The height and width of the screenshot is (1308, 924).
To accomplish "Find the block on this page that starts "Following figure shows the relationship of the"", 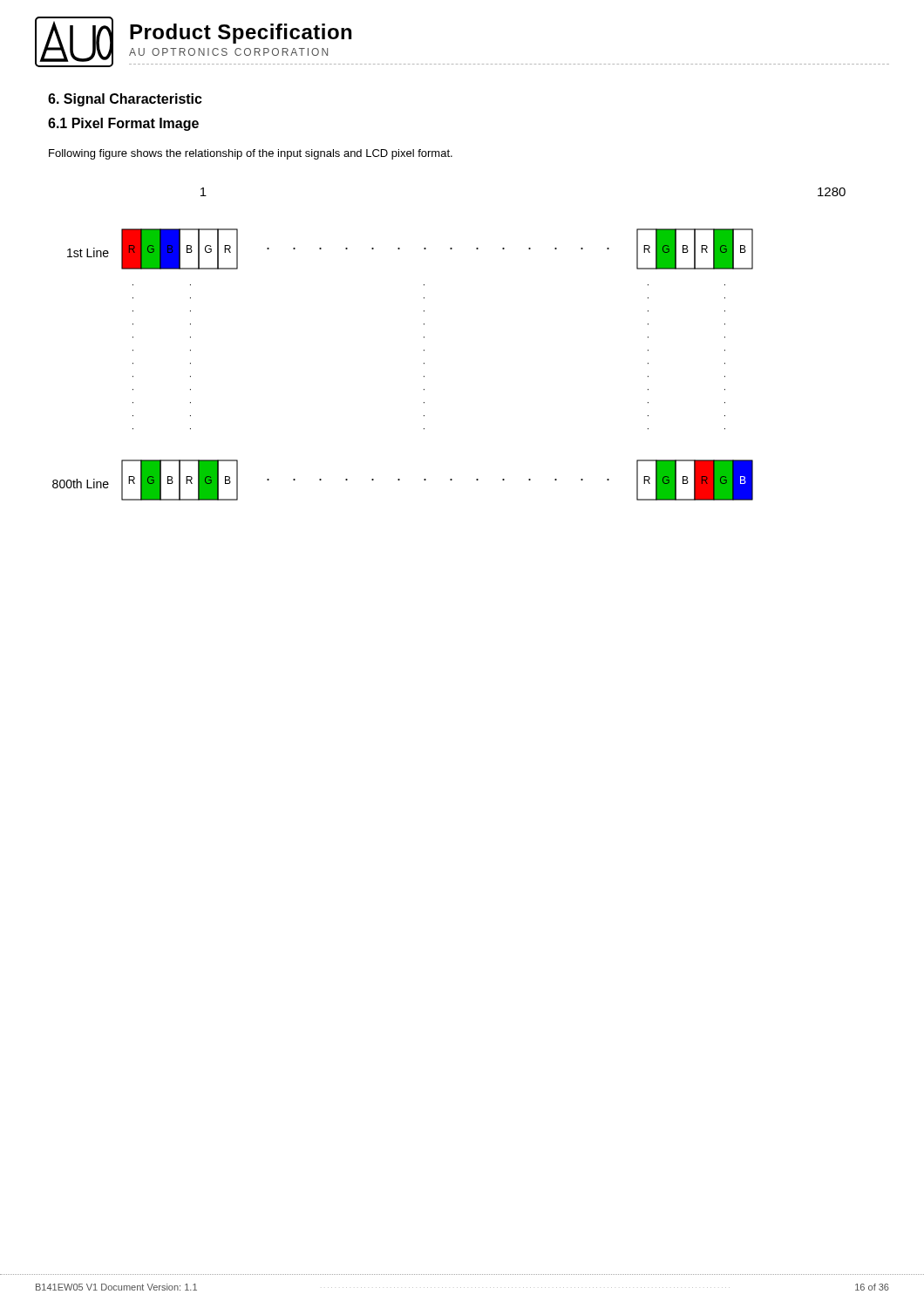I will click(250, 153).
